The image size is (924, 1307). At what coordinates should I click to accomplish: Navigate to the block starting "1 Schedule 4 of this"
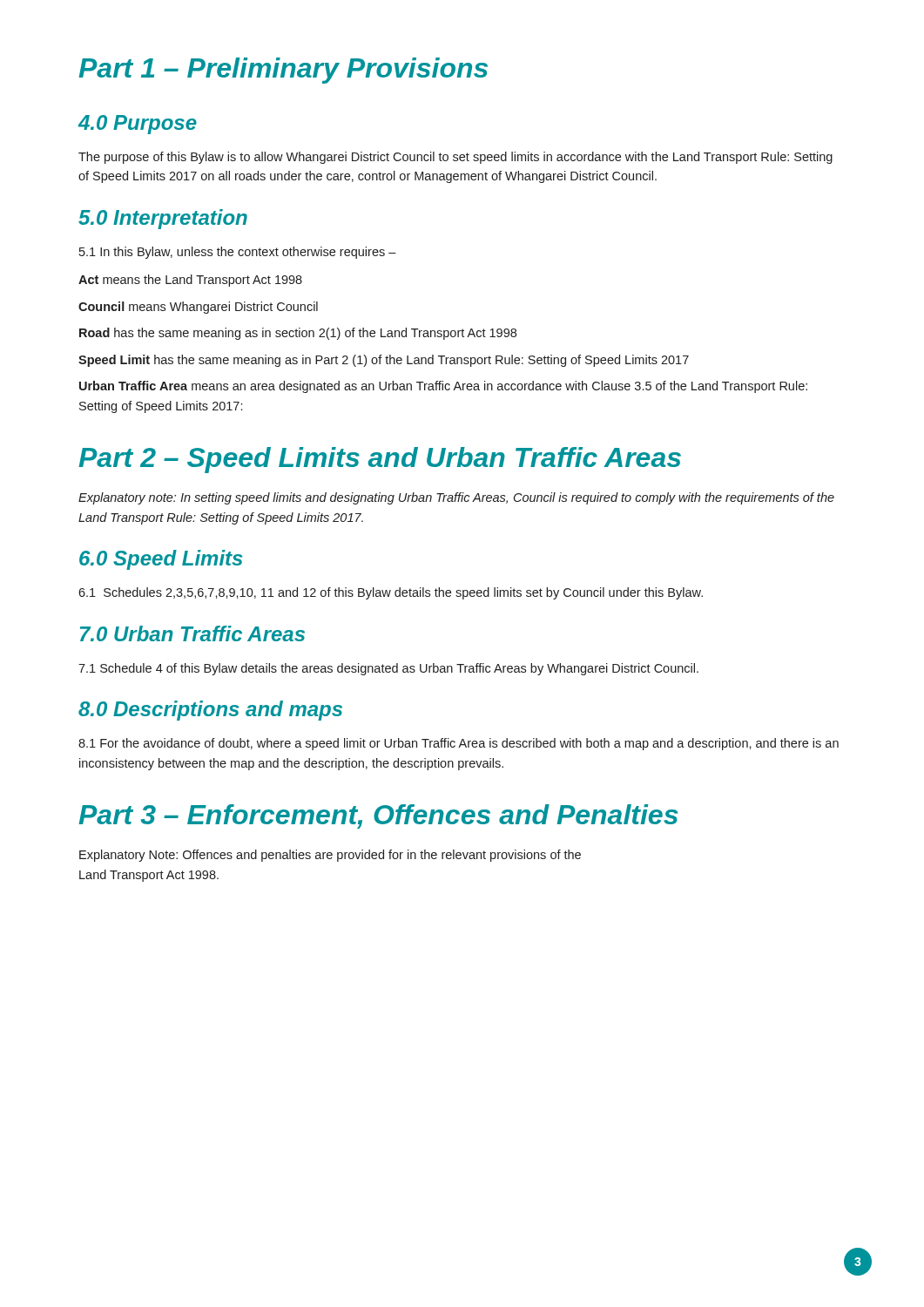pyautogui.click(x=389, y=668)
